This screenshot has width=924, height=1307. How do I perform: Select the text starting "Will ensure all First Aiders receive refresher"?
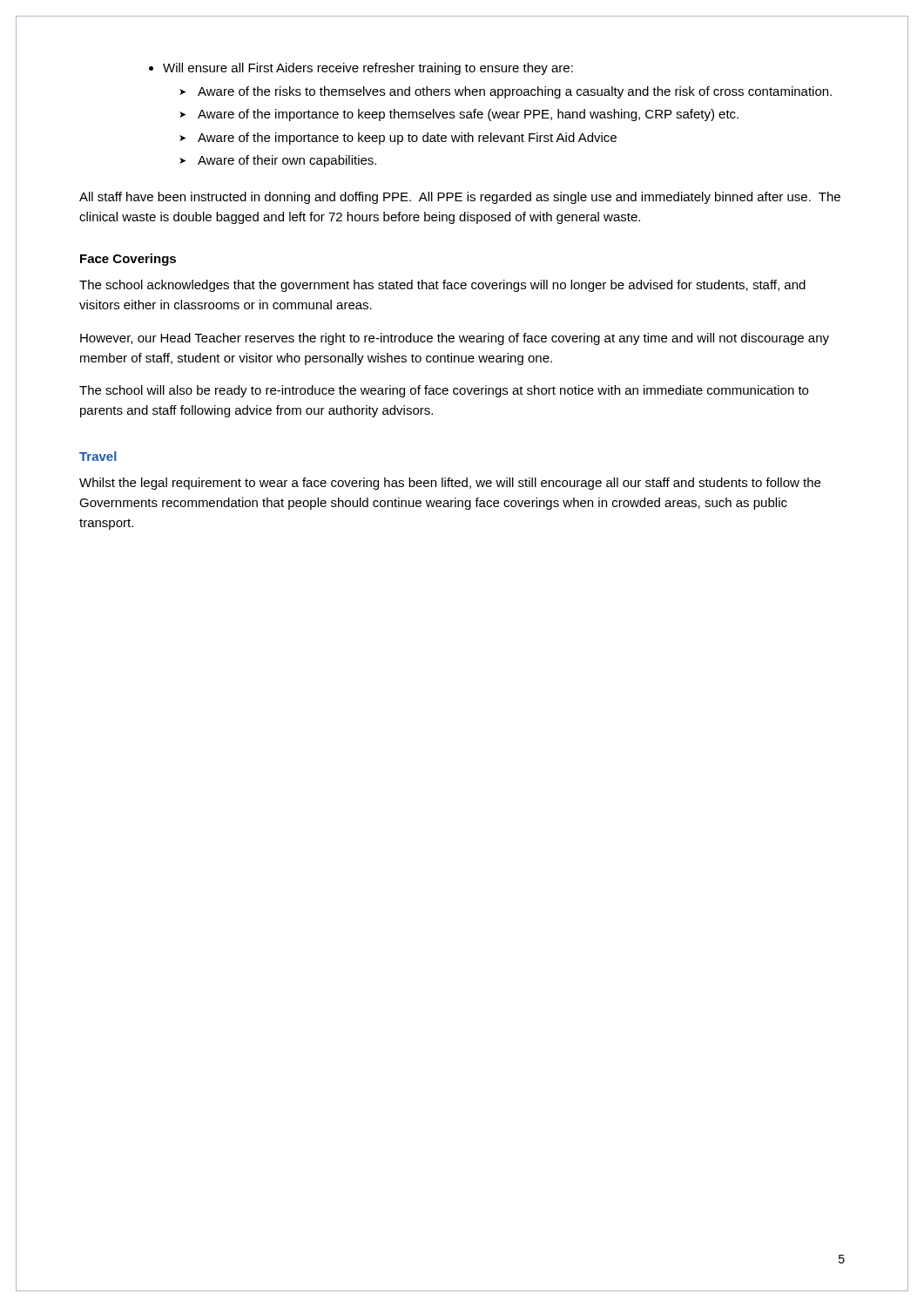pos(504,114)
